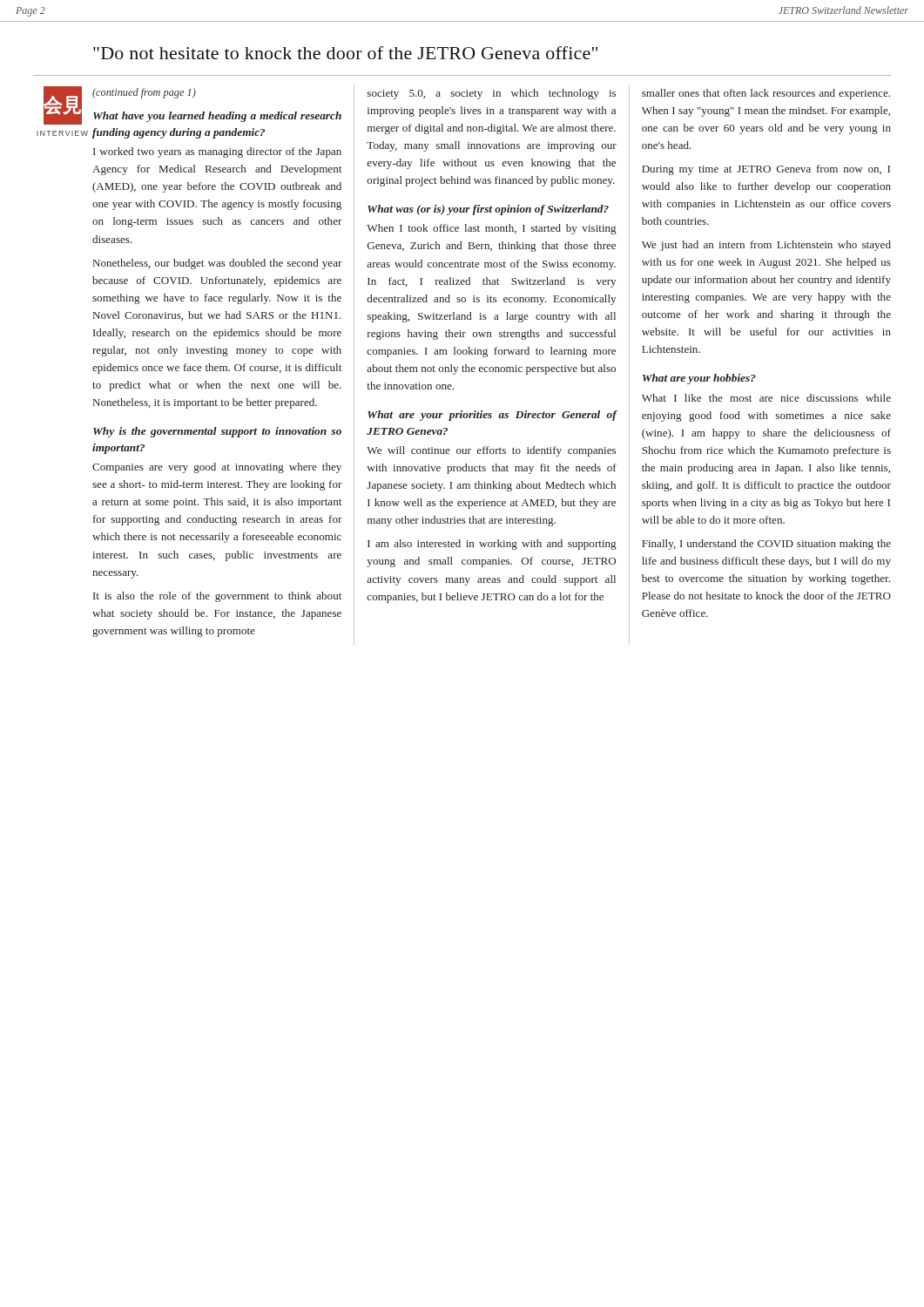Select the text block starting "(continued from page 1)"
924x1307 pixels.
[144, 92]
